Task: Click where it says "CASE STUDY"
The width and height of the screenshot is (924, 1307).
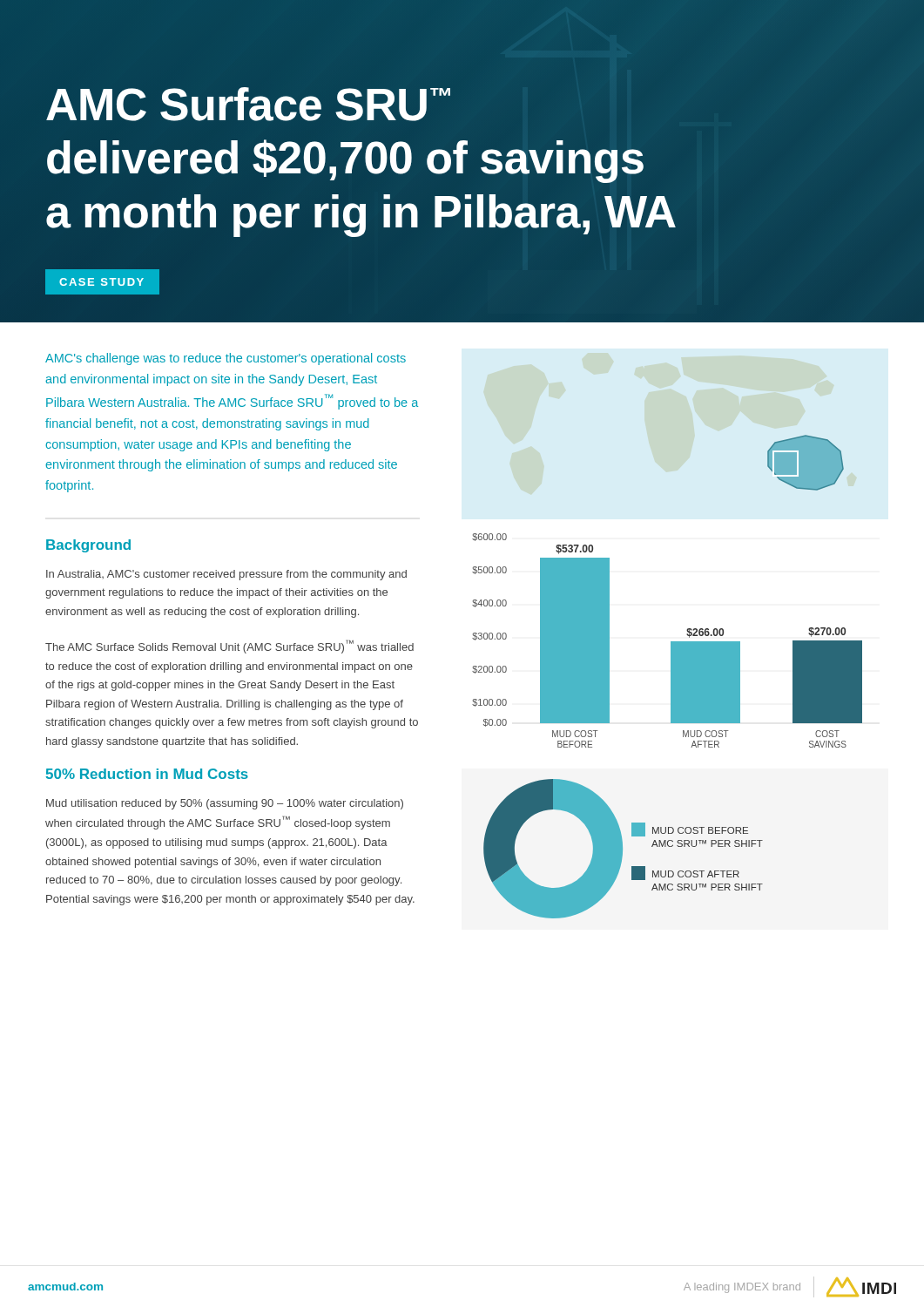Action: click(x=102, y=282)
